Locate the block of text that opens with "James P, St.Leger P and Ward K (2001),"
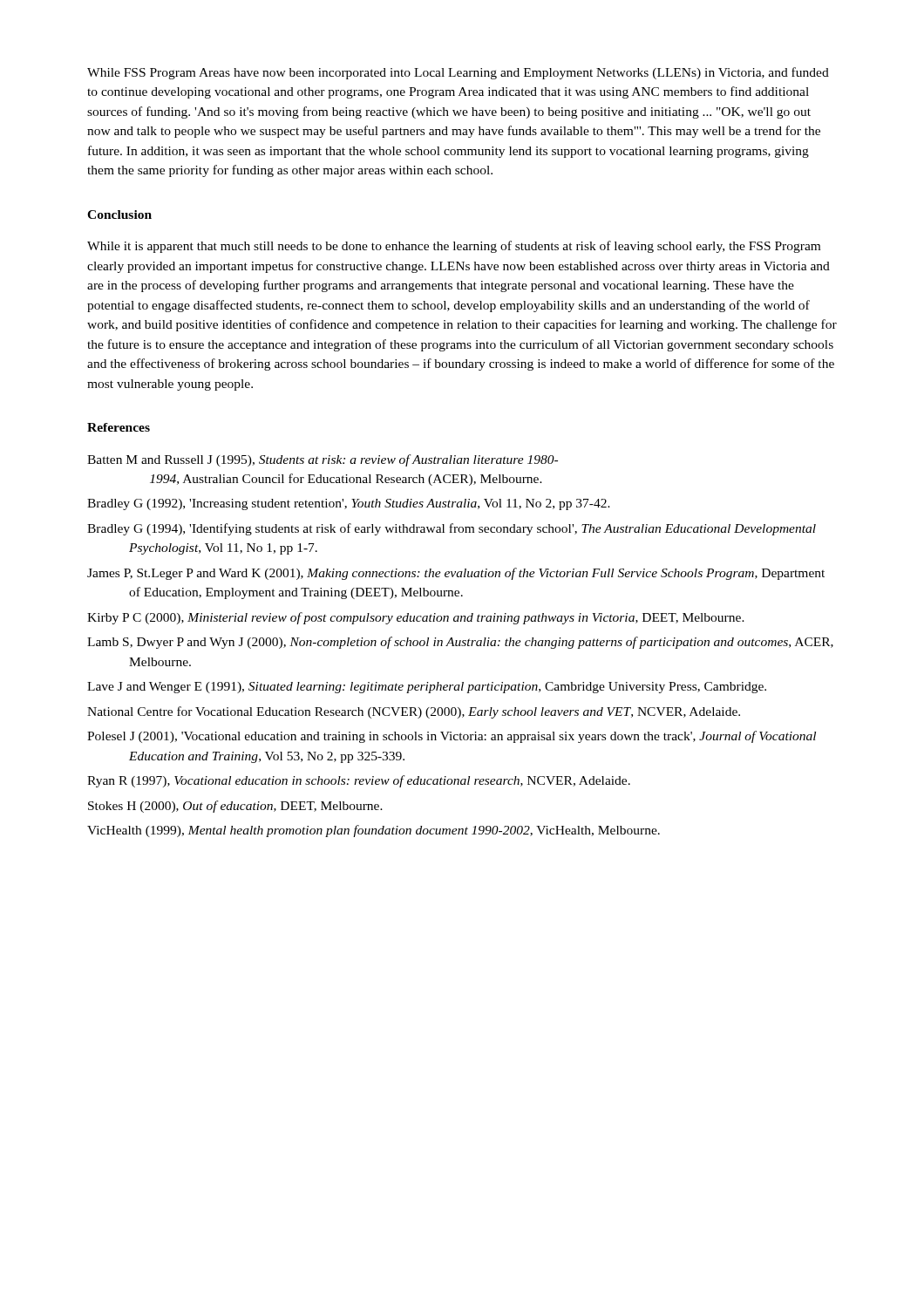Screen dimensions: 1308x924 (x=456, y=582)
